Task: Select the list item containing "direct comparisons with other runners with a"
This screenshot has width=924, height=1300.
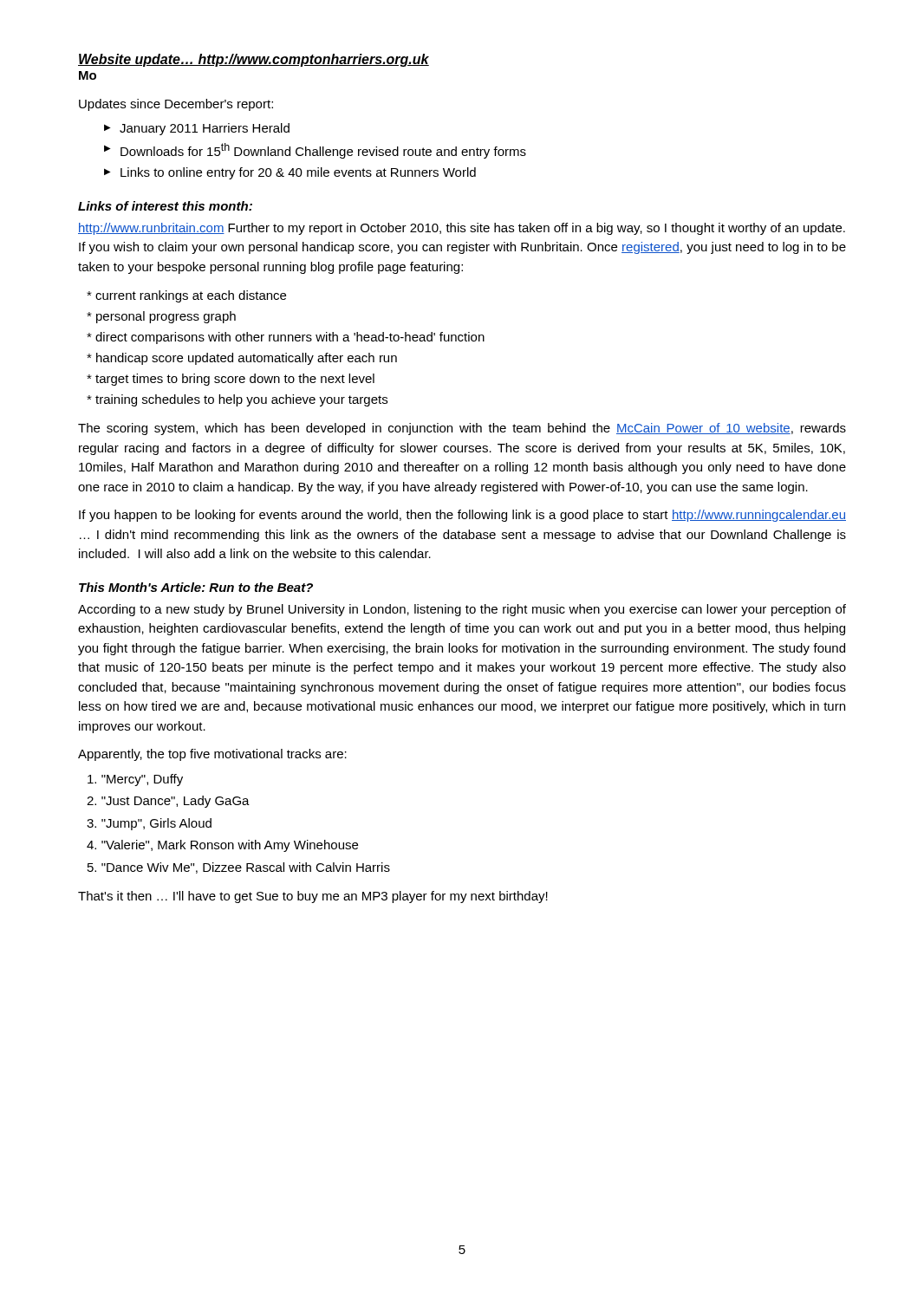Action: 286,337
